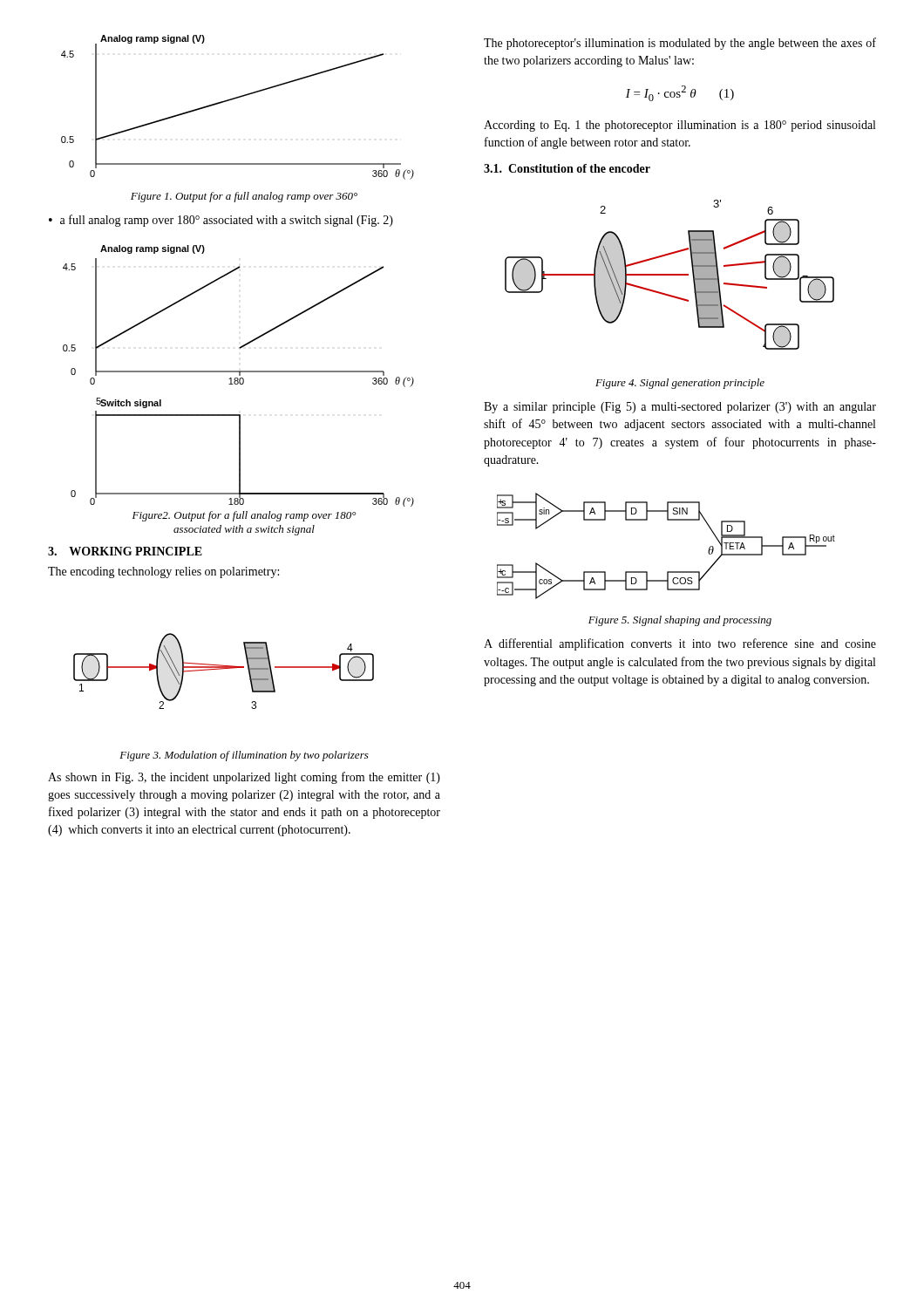Click on the text block that says "According to Eq."
The width and height of the screenshot is (924, 1308).
680,134
